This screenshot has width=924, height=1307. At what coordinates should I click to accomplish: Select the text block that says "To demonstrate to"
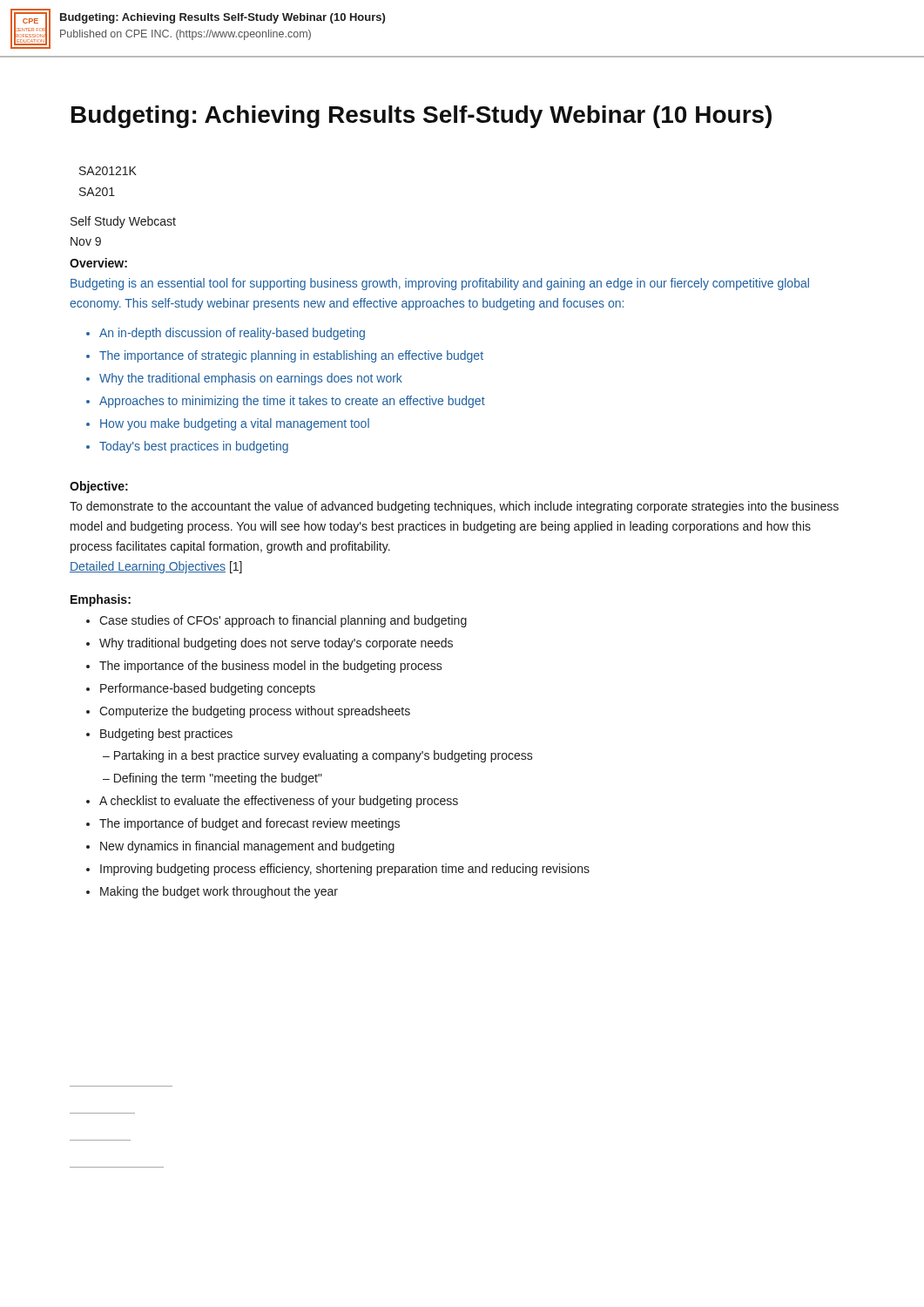tap(454, 536)
